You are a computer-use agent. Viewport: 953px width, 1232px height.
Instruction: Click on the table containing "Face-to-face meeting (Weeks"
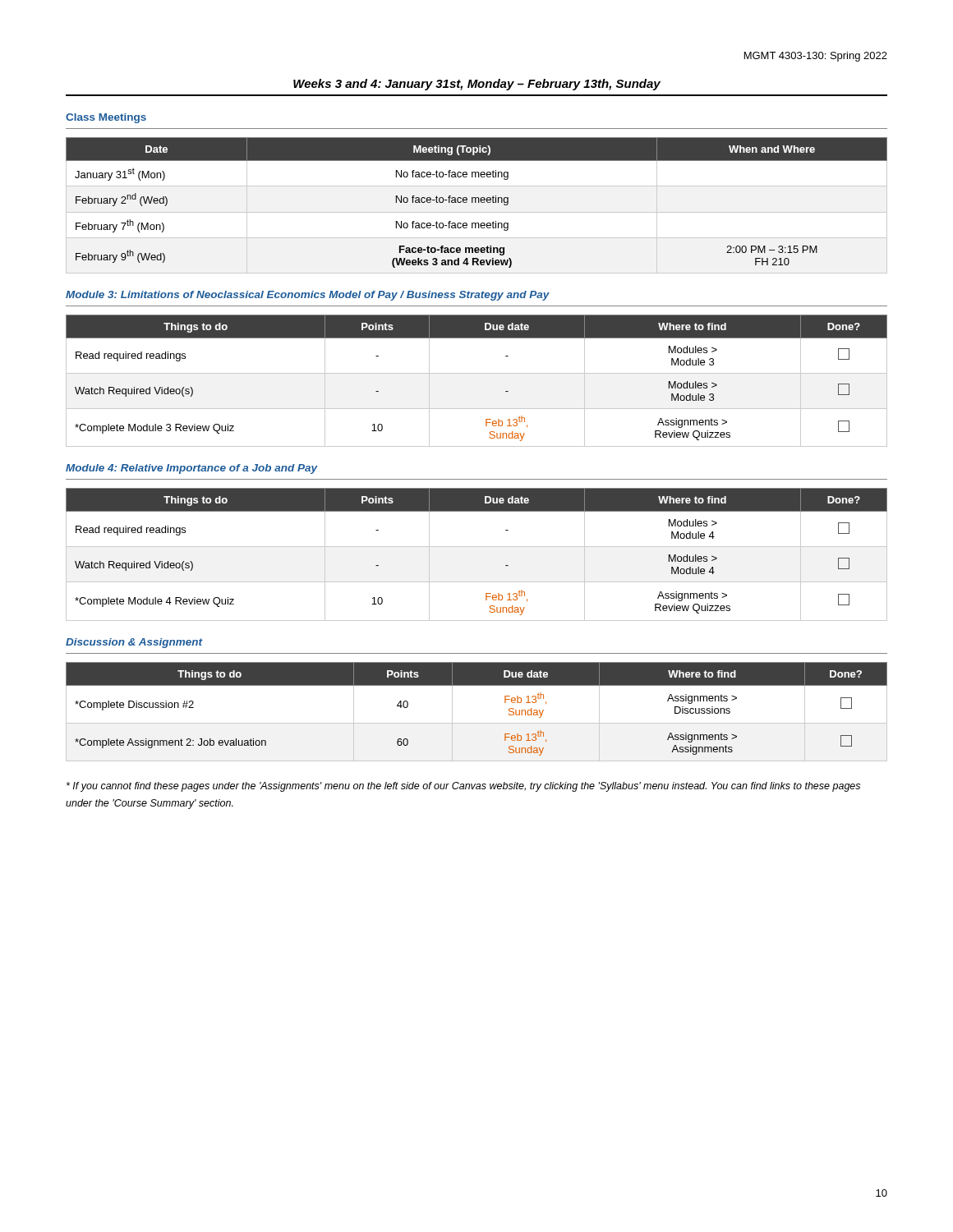pos(476,205)
